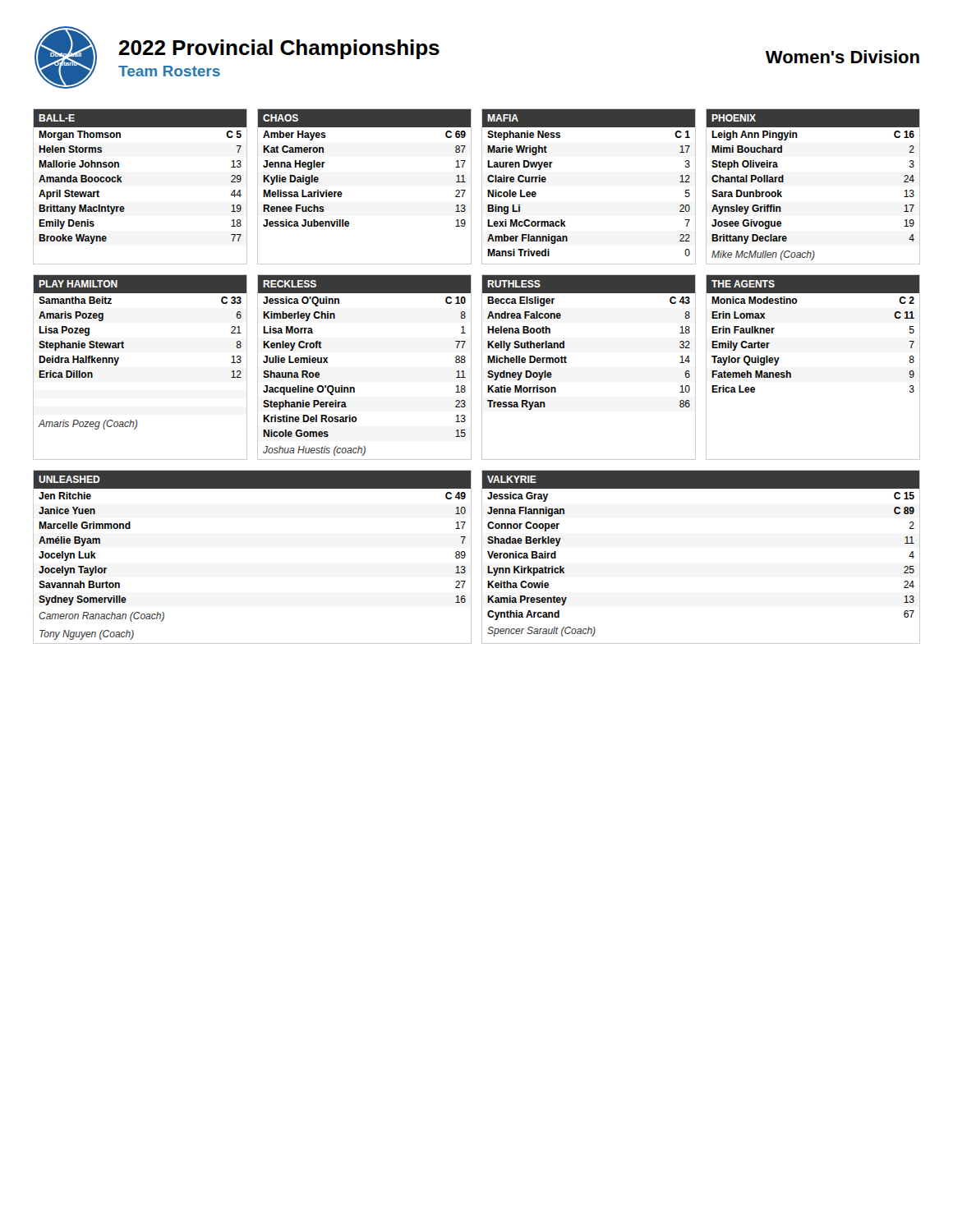The image size is (953, 1232).
Task: Locate the table with the text "Kristine Del Rosario"
Action: (x=364, y=367)
